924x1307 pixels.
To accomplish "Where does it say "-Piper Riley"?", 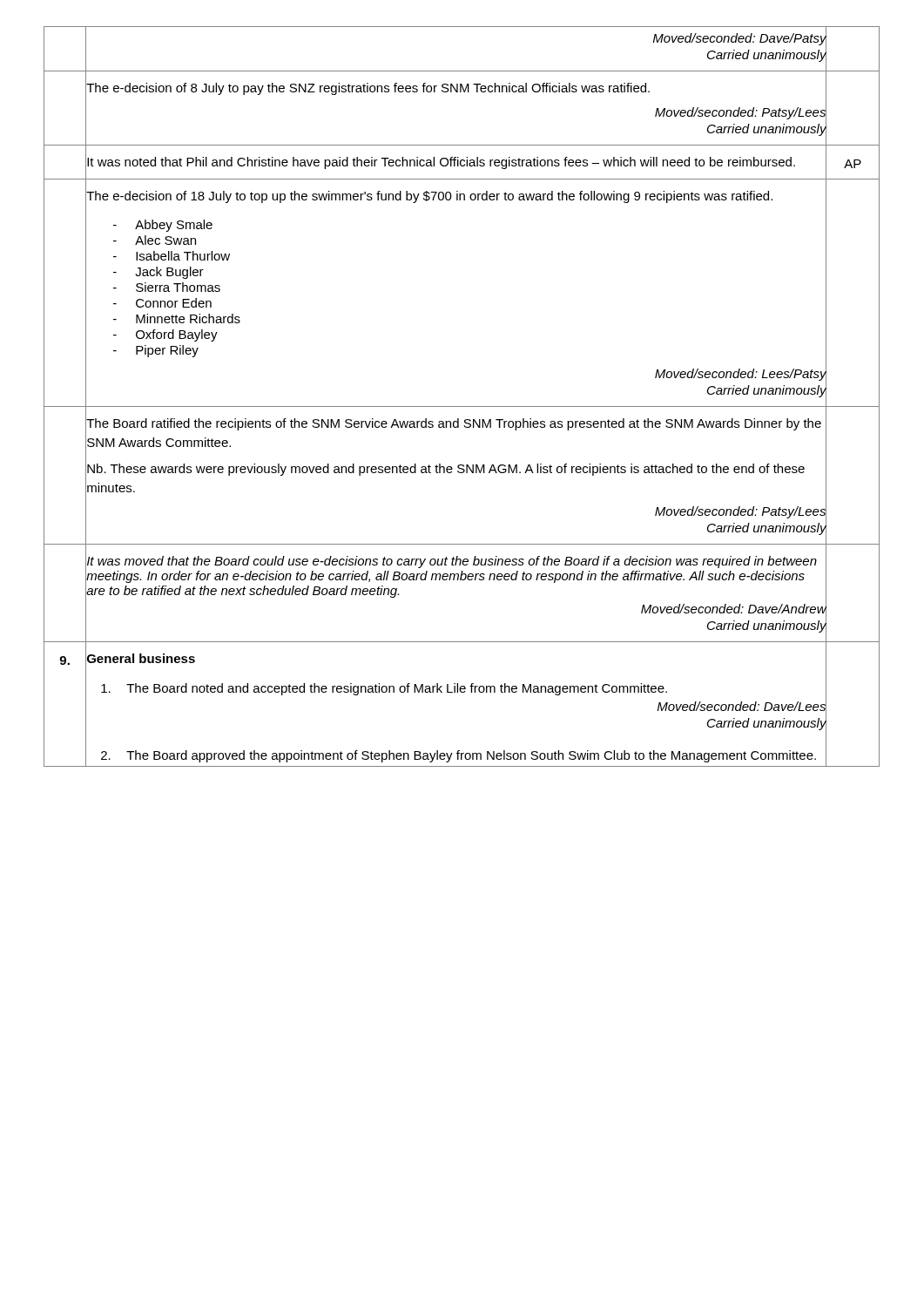I will [155, 350].
